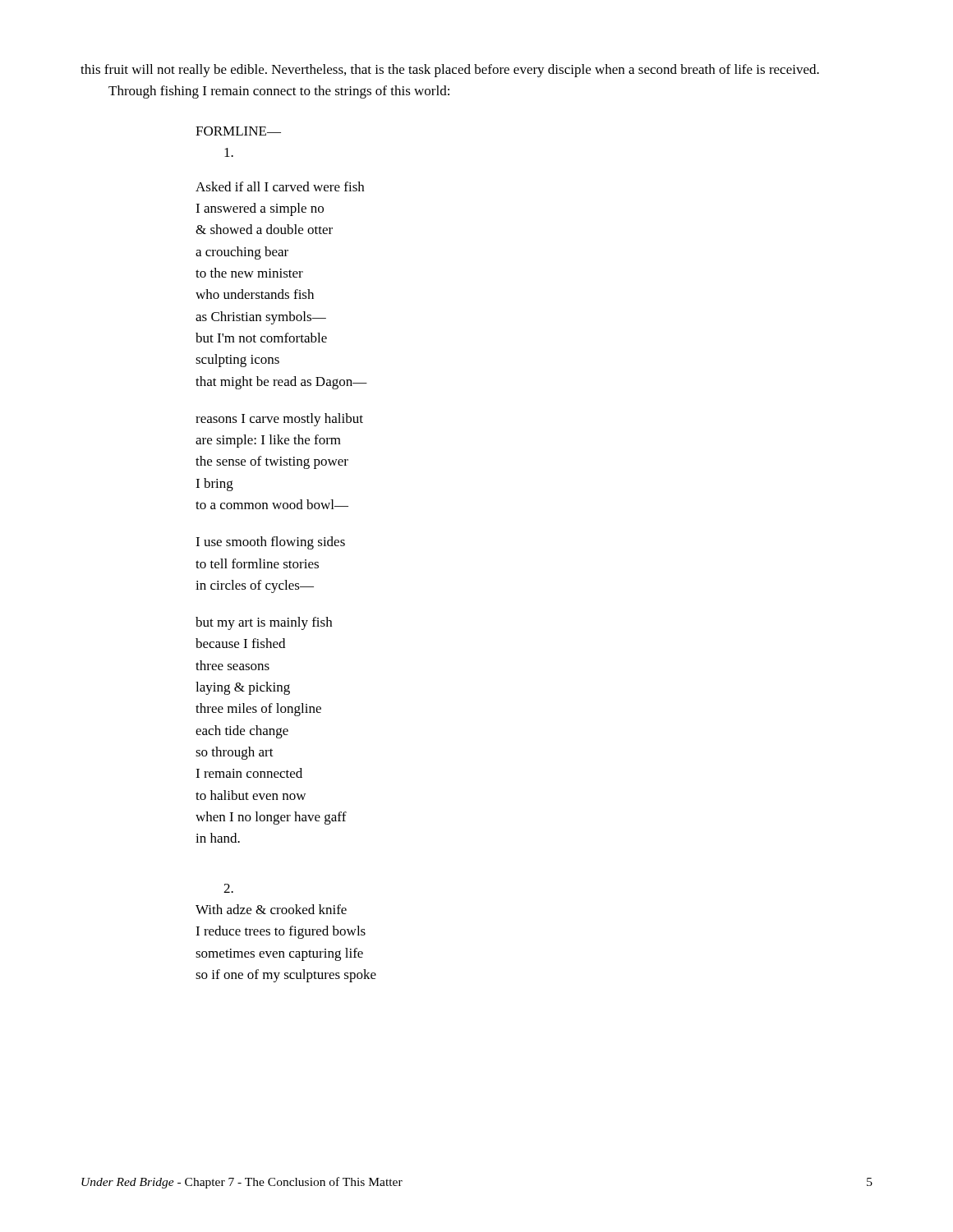Locate the text block that says "this fruit will not"
Image resolution: width=953 pixels, height=1232 pixels.
tap(450, 71)
